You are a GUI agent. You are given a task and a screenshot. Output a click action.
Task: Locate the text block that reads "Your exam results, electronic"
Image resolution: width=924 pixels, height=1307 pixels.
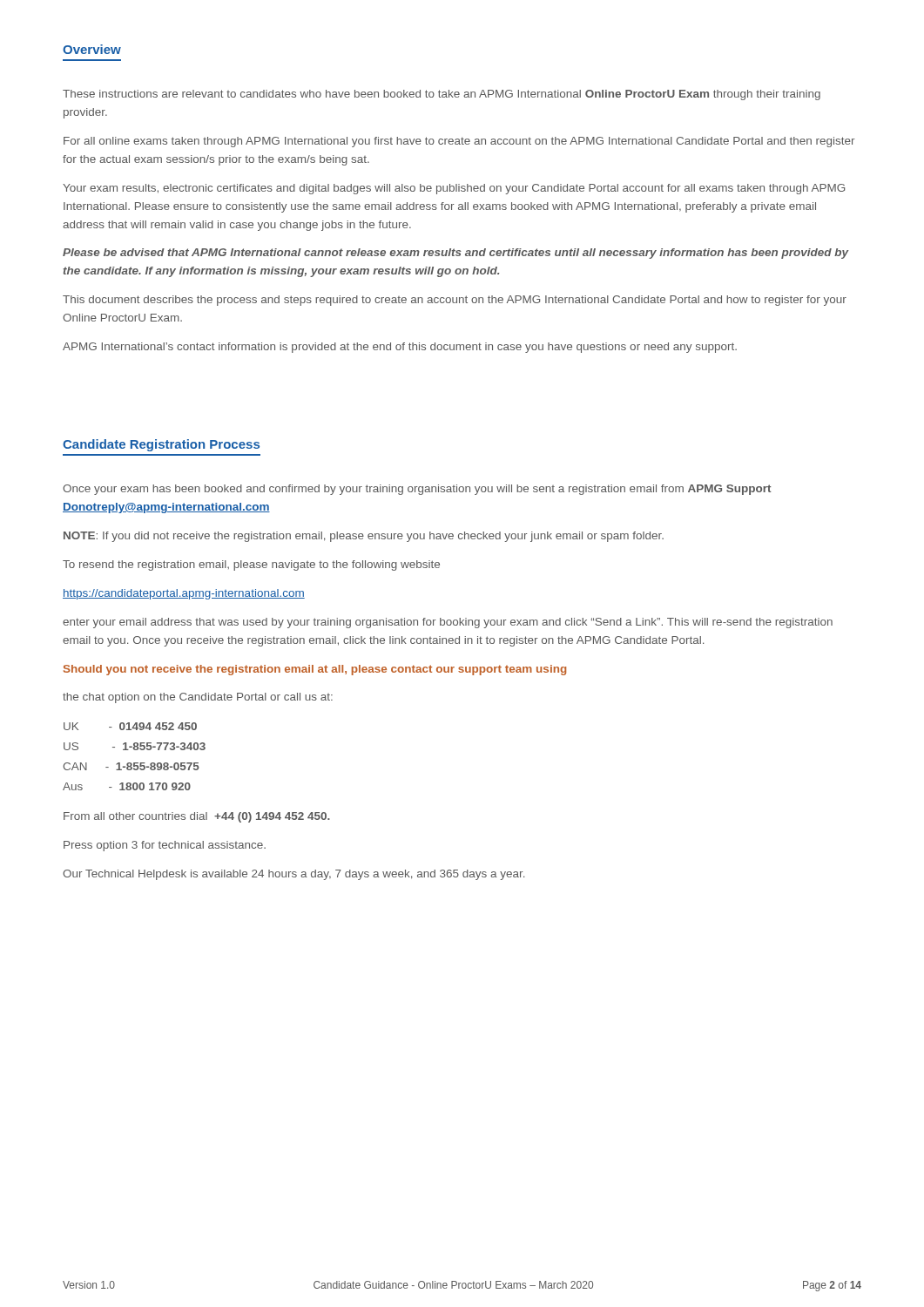454,206
